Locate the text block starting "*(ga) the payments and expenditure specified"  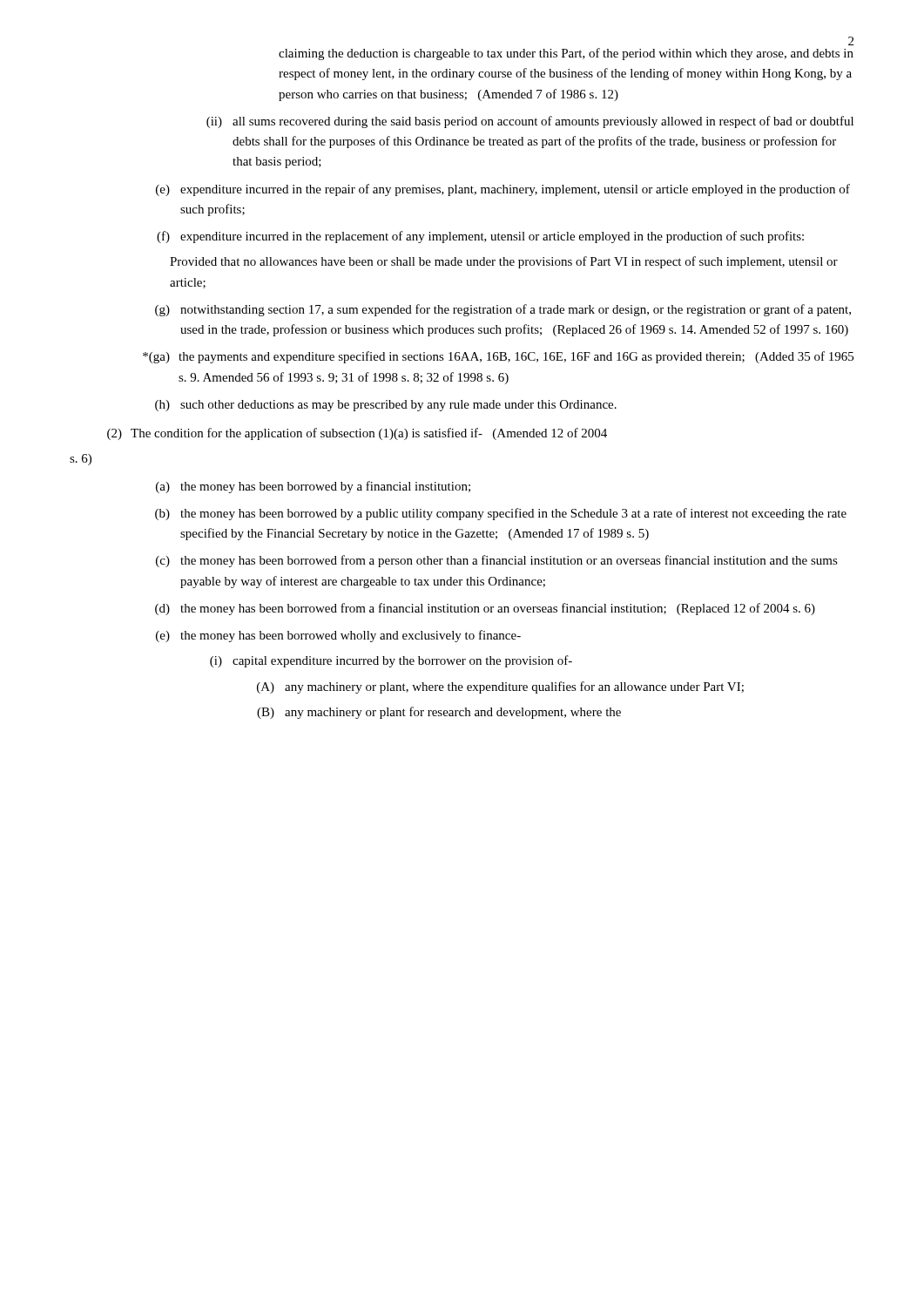tap(479, 367)
